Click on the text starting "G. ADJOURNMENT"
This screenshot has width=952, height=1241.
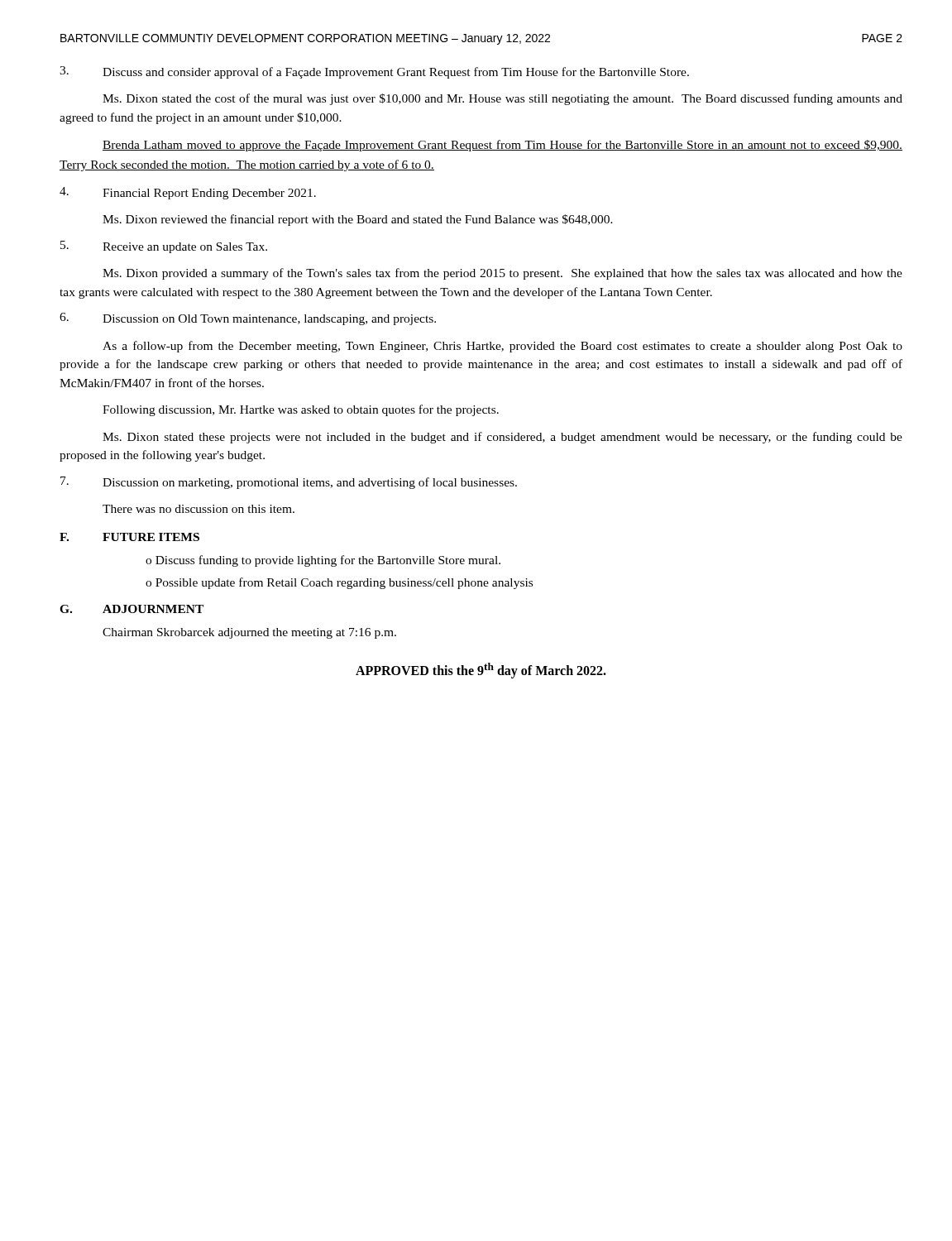coord(132,609)
